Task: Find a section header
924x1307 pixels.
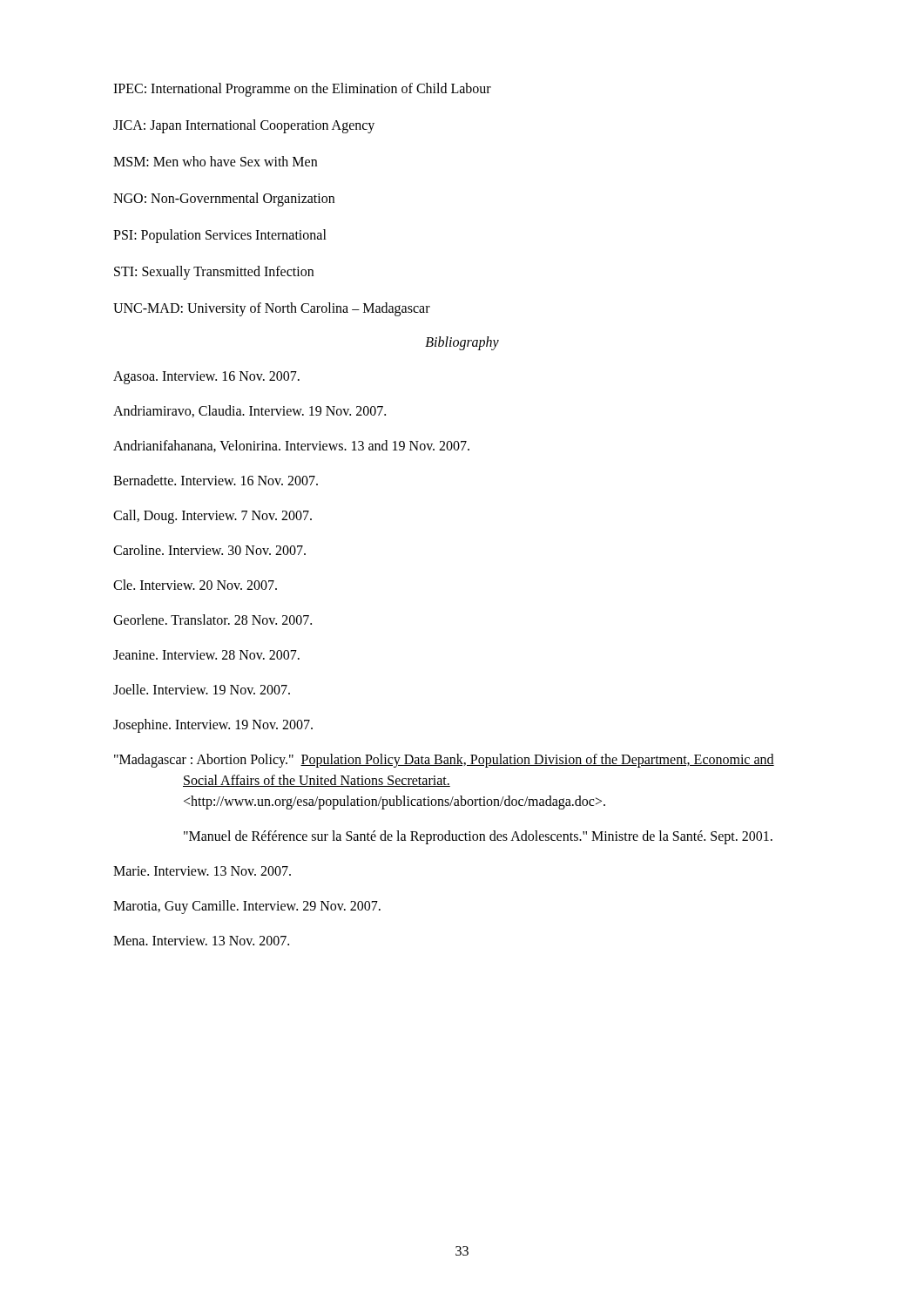Action: click(462, 342)
